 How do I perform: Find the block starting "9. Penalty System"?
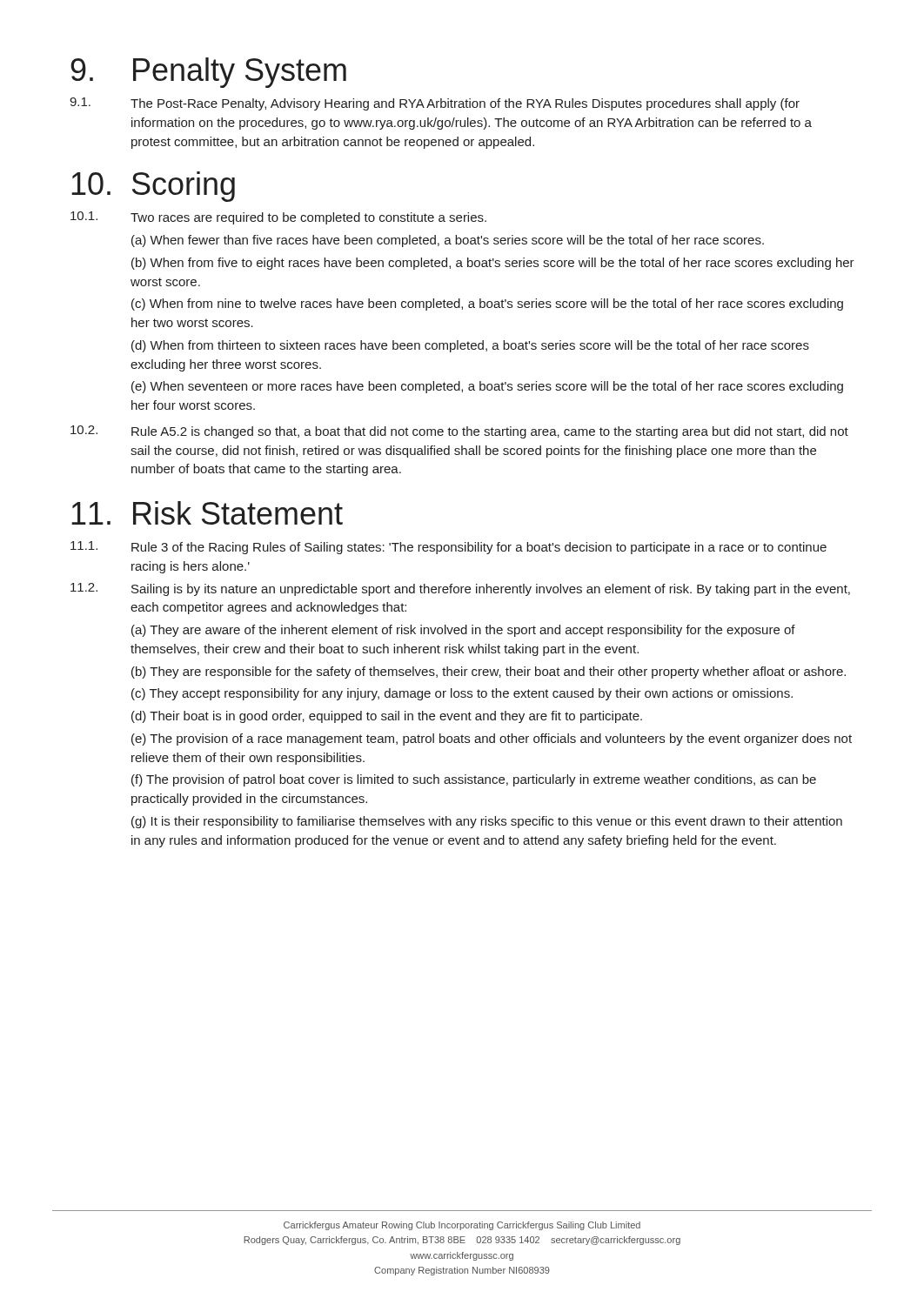(209, 70)
